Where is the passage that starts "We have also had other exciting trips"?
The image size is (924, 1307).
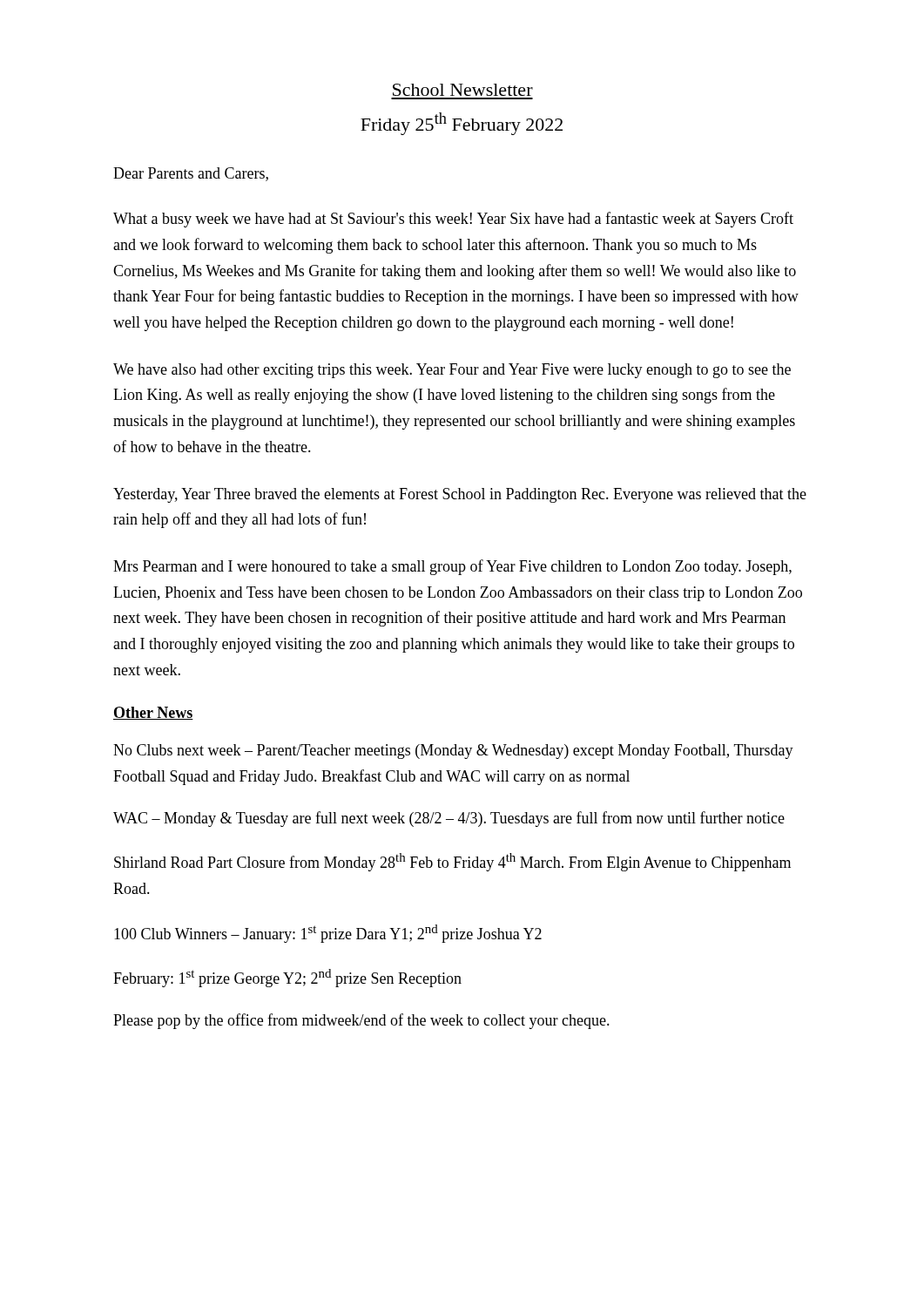pos(454,408)
